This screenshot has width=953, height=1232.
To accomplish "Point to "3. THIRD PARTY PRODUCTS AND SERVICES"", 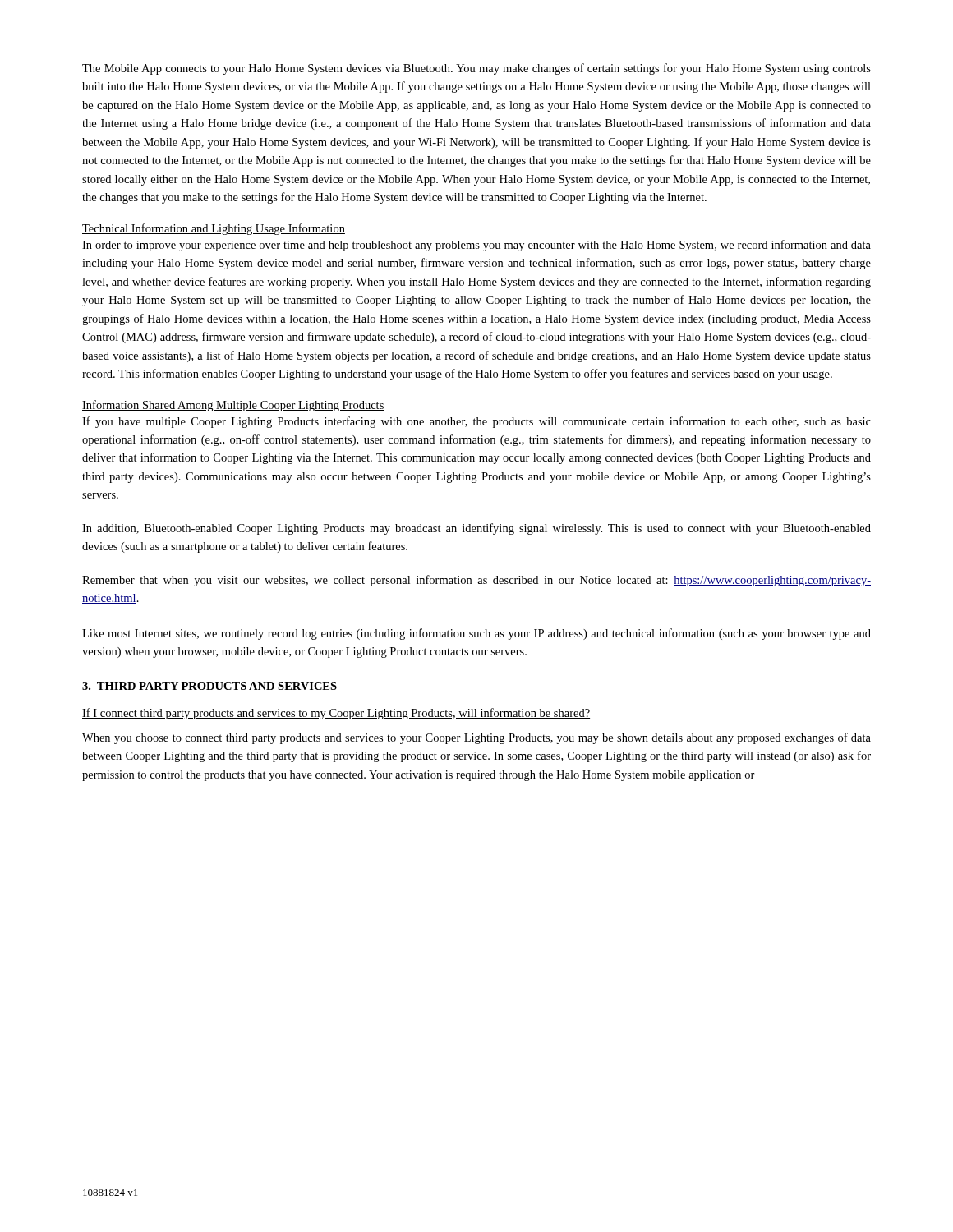I will tap(210, 686).
